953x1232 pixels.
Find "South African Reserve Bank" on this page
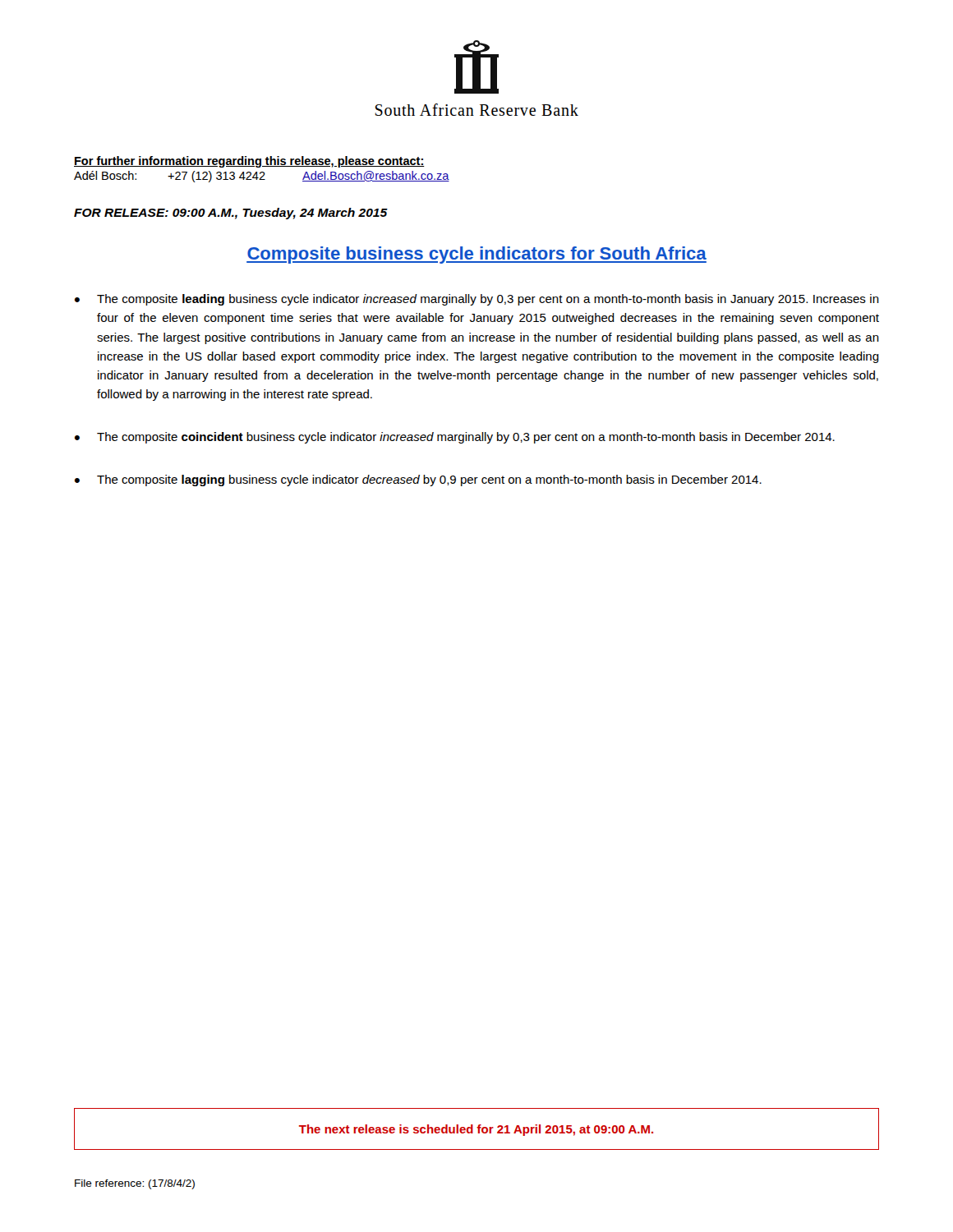point(476,110)
